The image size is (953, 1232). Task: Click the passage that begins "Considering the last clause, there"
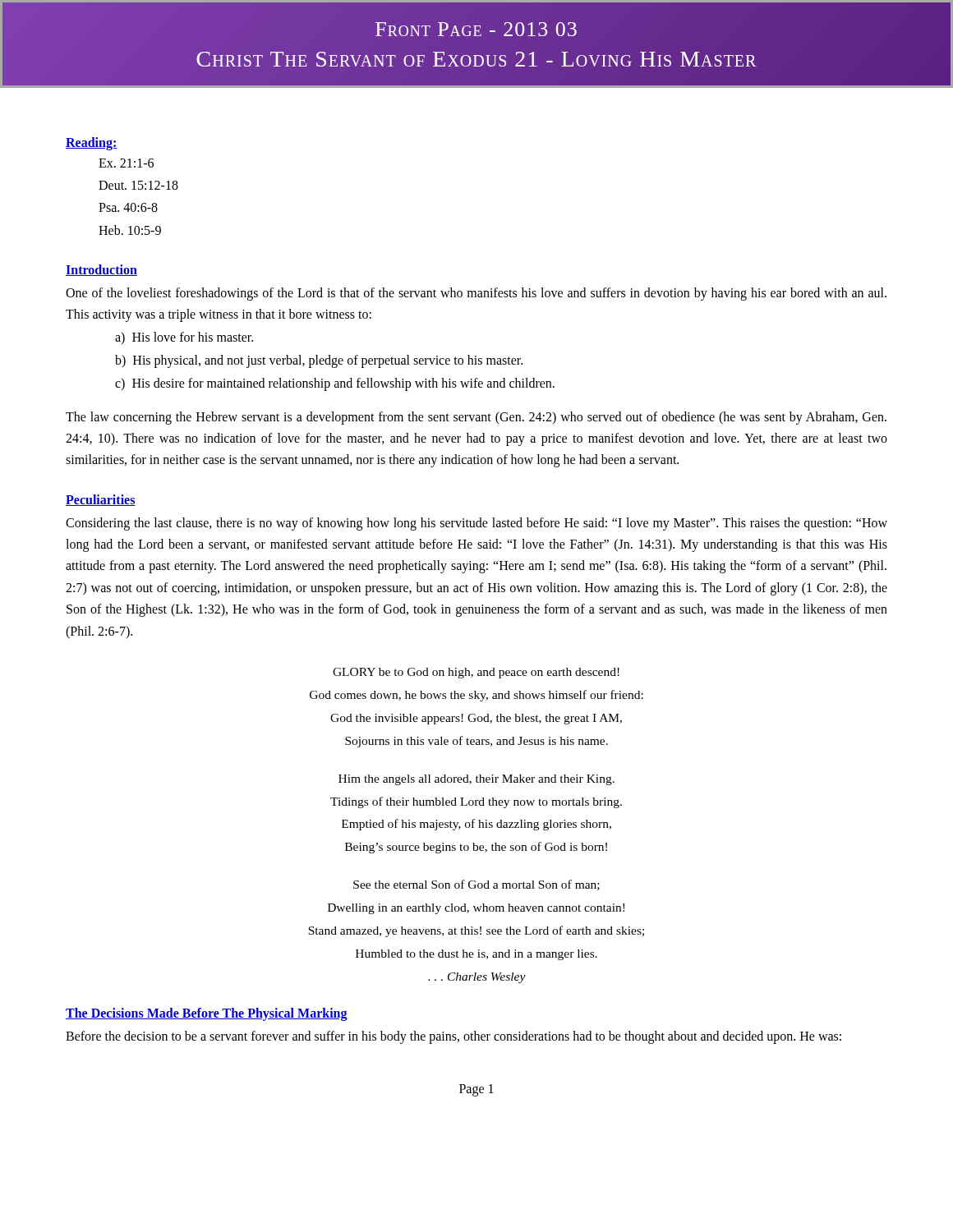click(x=476, y=577)
